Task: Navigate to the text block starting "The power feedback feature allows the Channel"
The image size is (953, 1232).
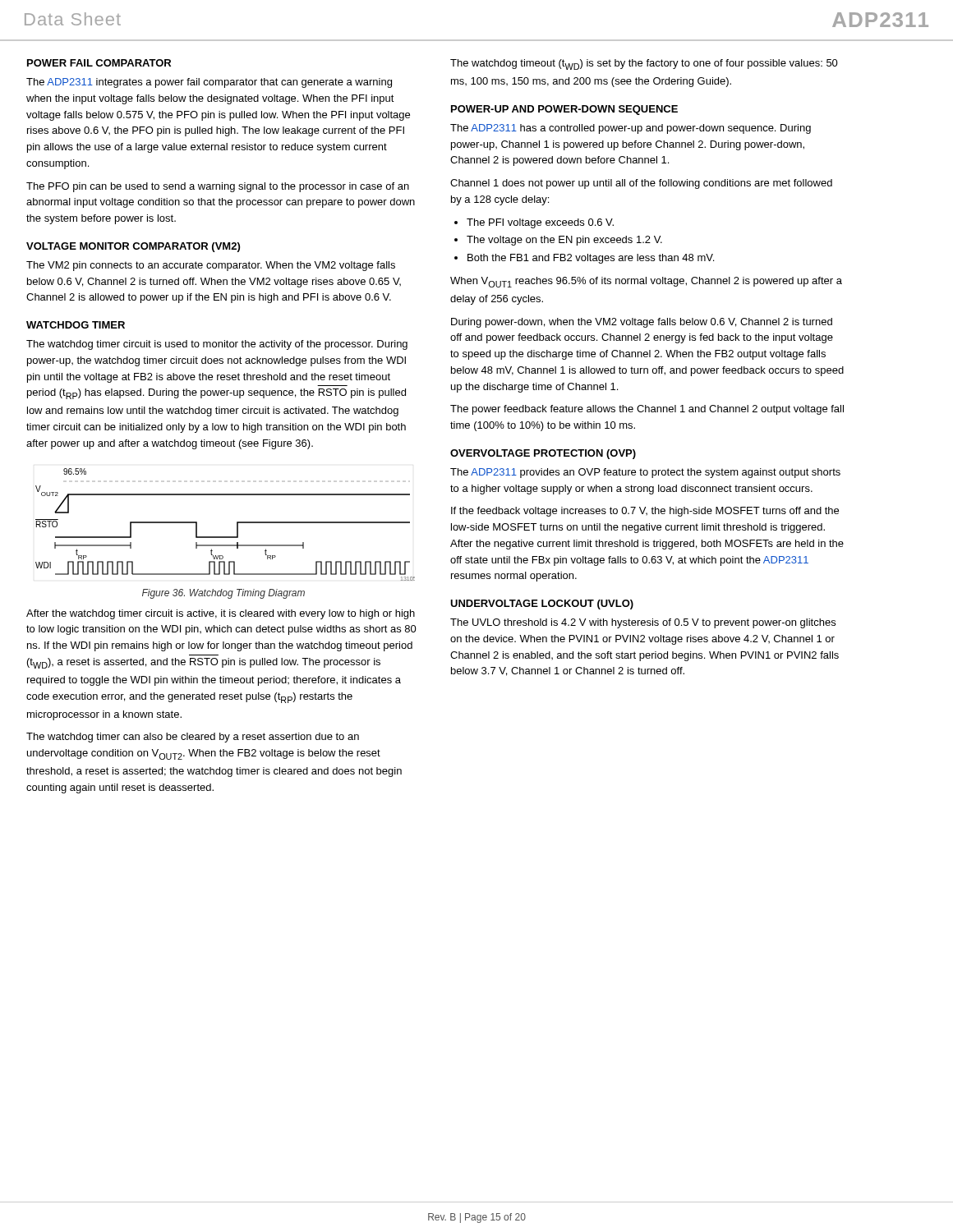Action: point(647,417)
